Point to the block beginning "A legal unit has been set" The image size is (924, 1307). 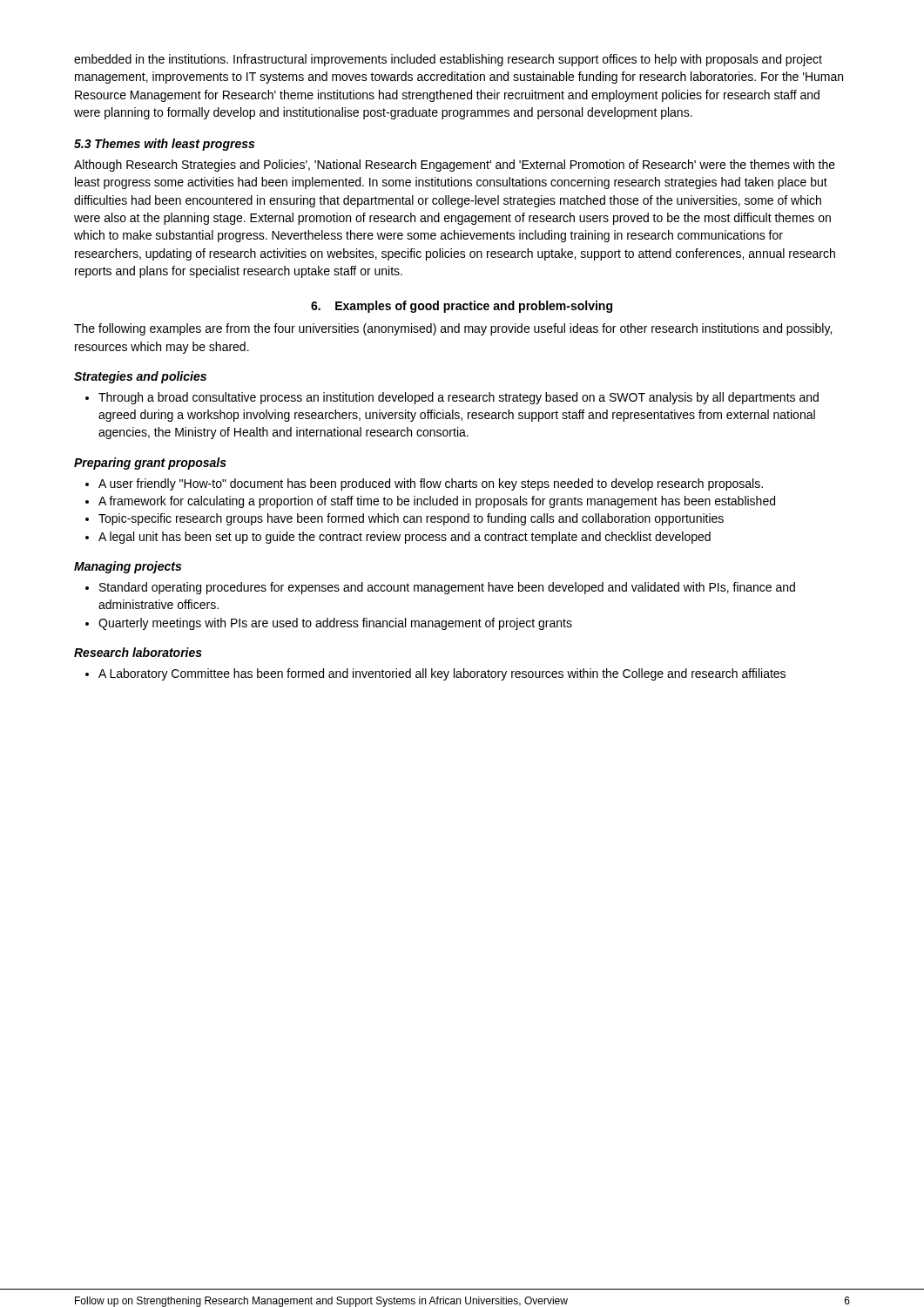tap(462, 537)
